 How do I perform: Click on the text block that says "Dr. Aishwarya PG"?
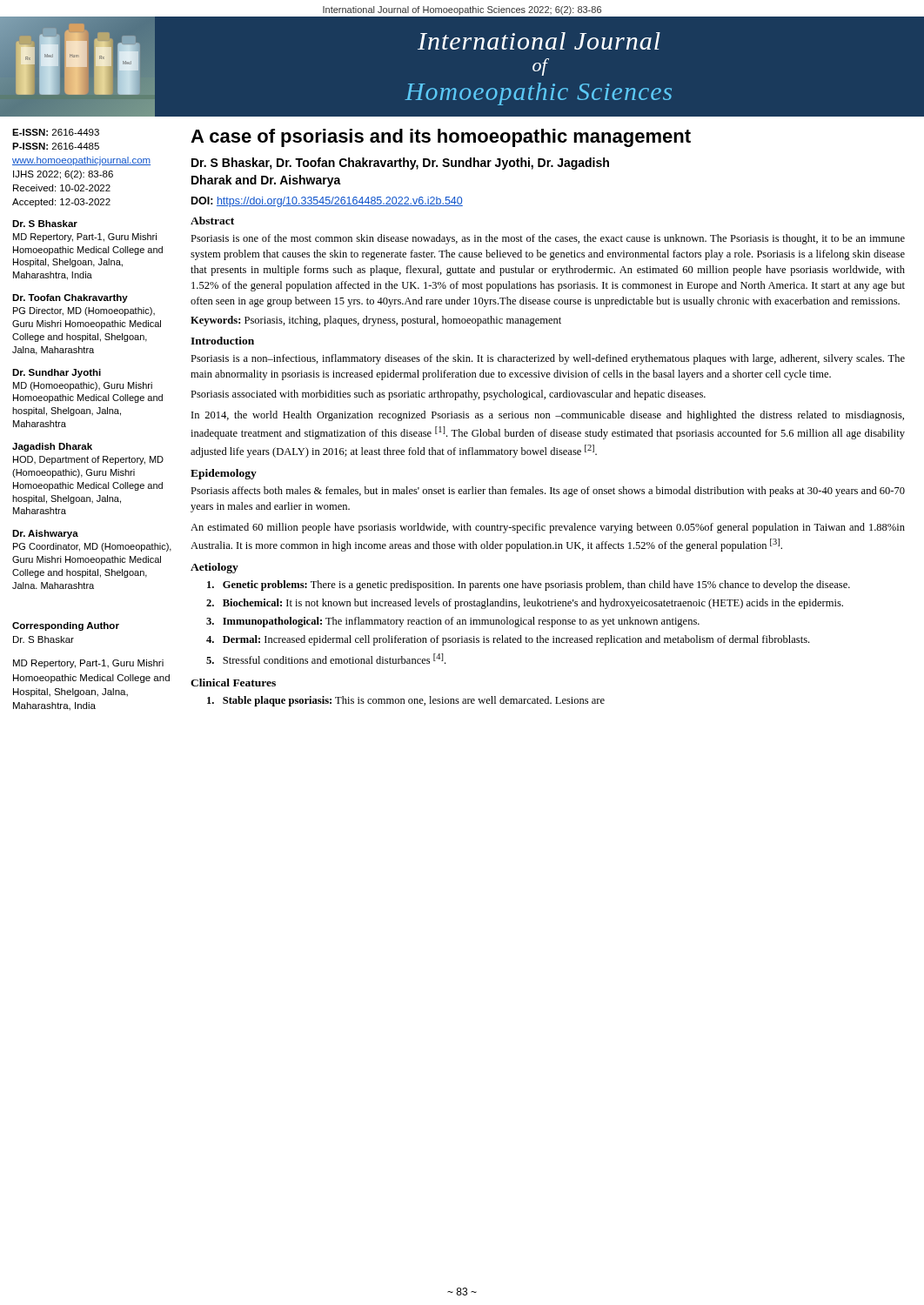point(93,559)
